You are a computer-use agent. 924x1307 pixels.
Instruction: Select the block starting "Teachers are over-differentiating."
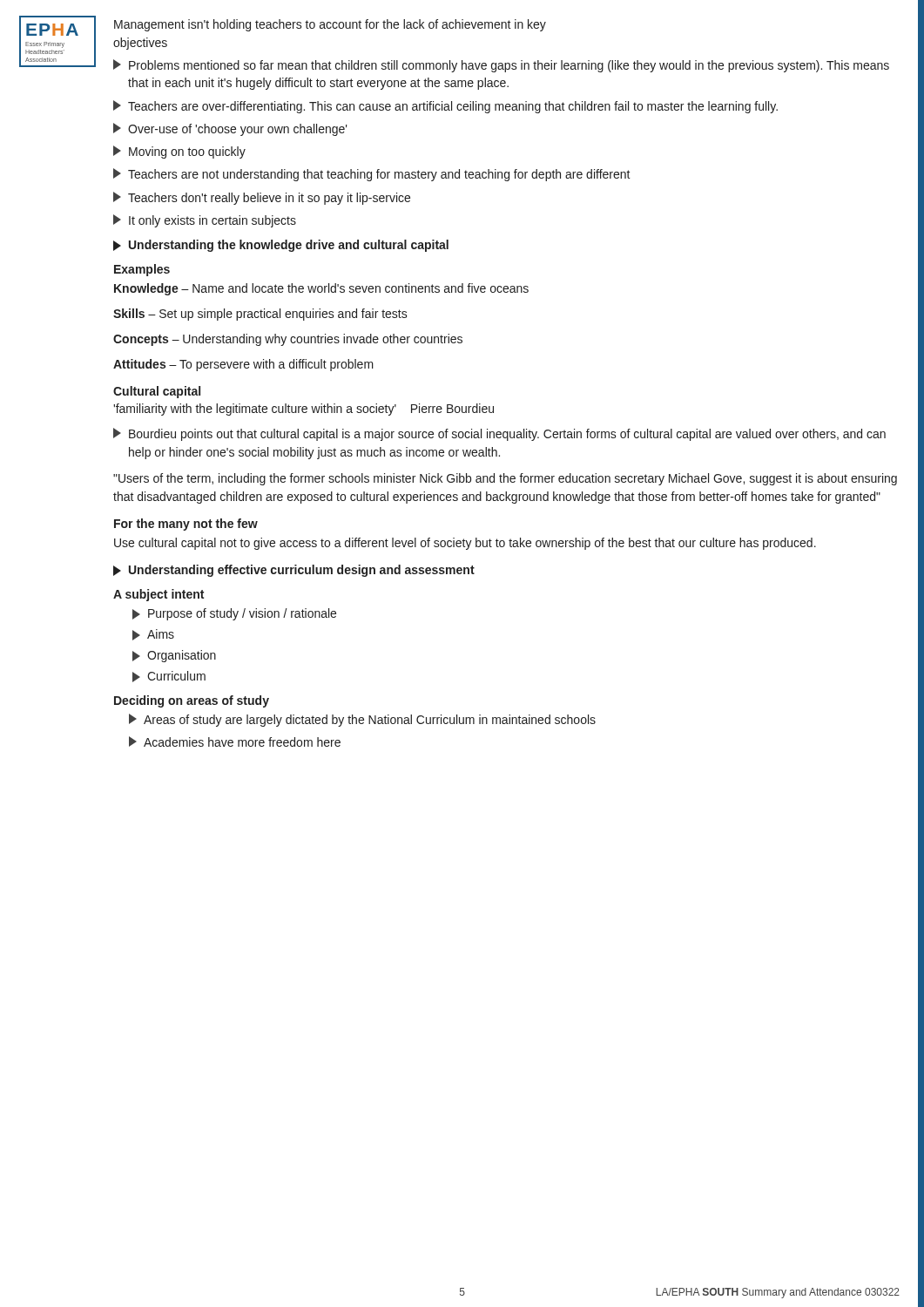pyautogui.click(x=446, y=106)
